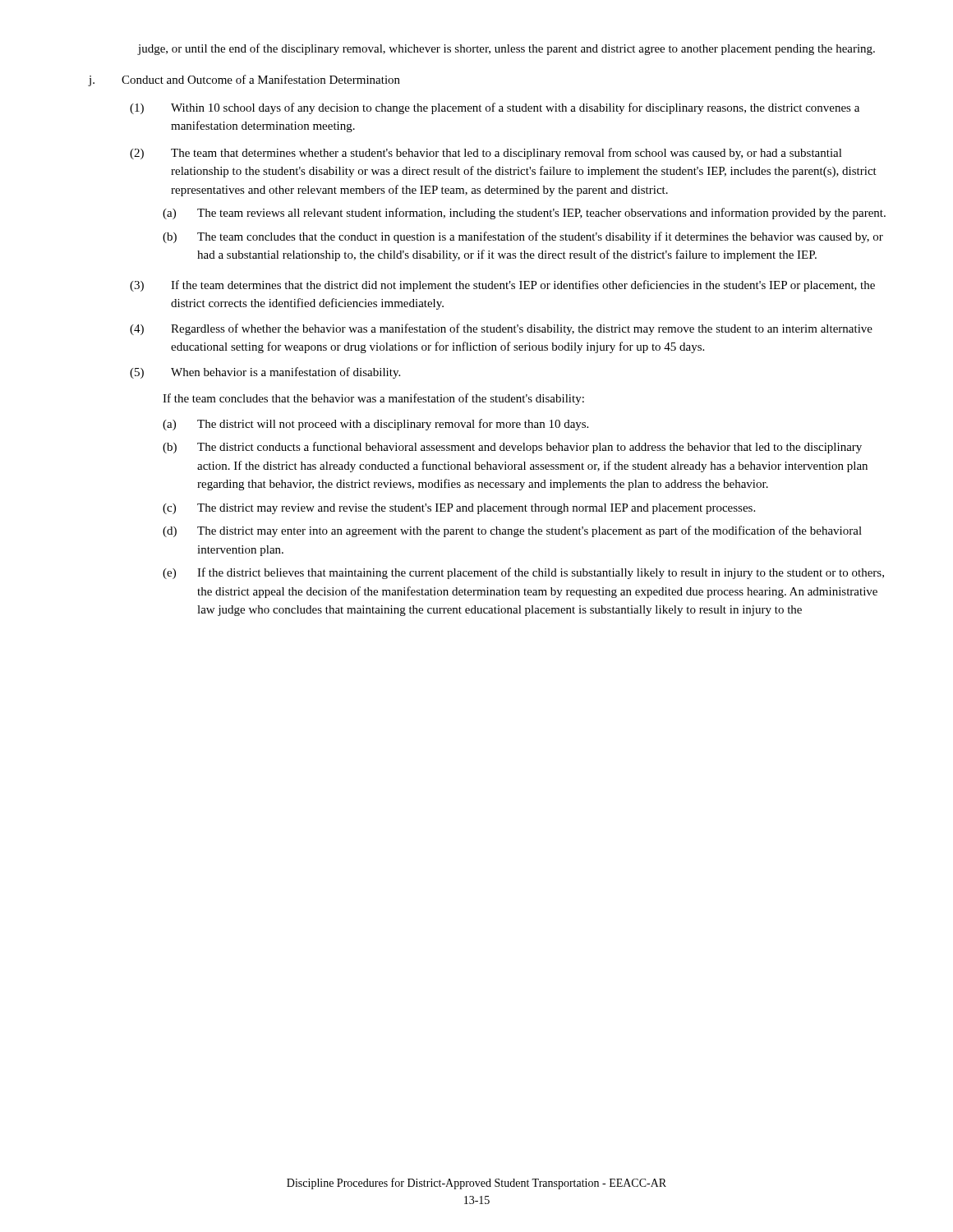
Task: Click on the list item that says "(b) The district conducts a functional"
Action: [525, 465]
